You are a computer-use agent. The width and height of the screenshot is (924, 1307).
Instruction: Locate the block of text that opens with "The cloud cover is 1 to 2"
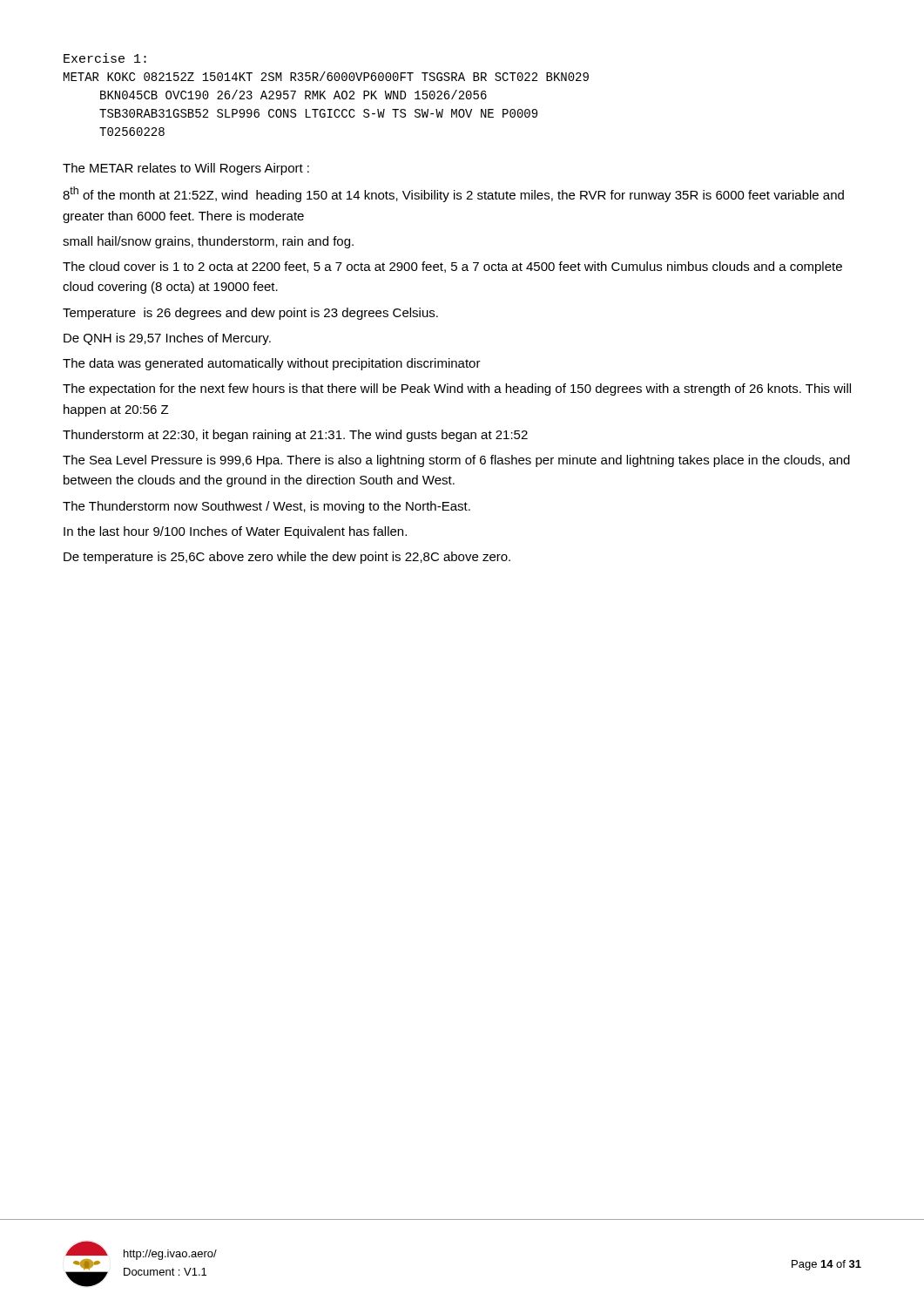[453, 276]
